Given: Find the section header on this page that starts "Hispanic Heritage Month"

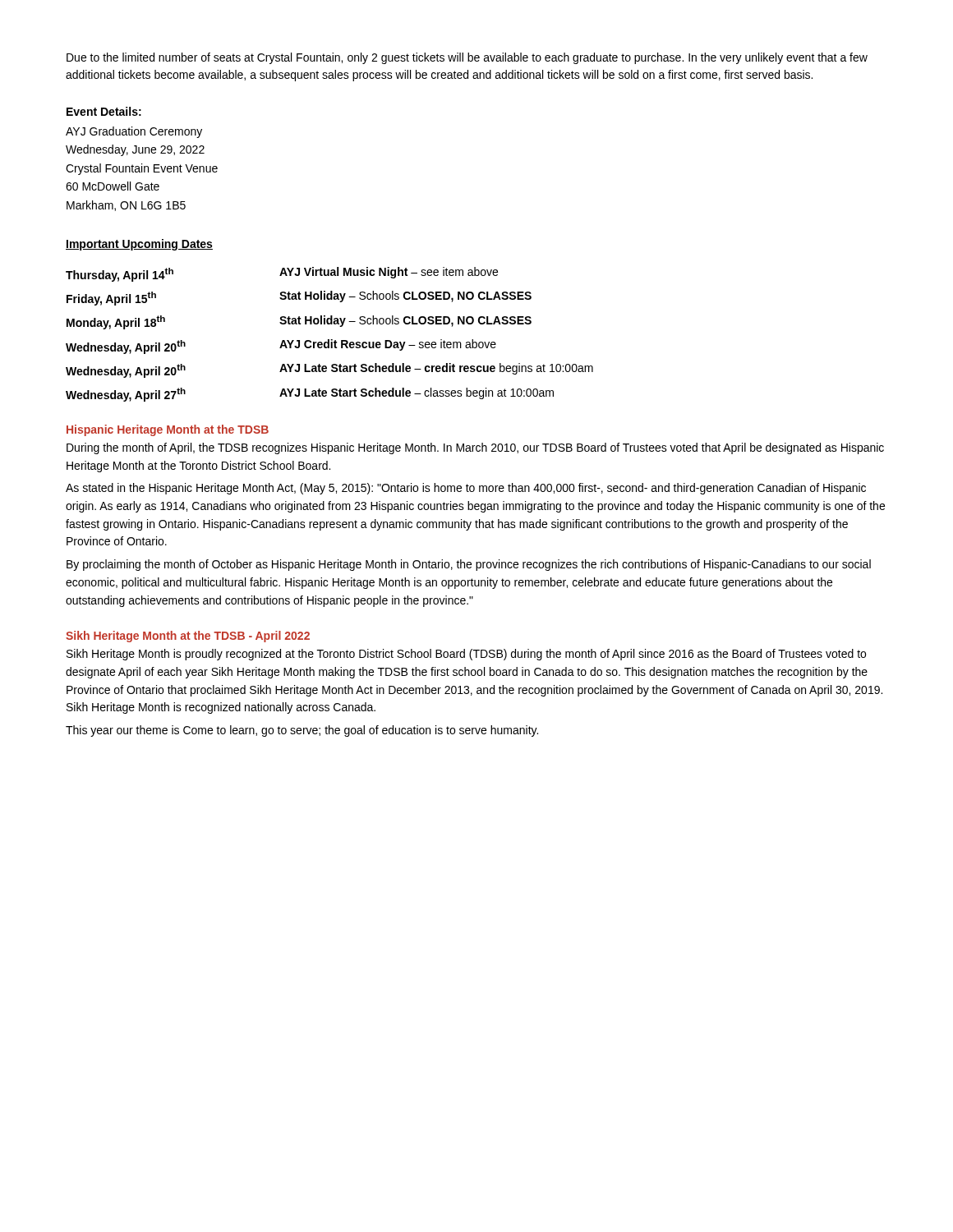Looking at the screenshot, I should pos(167,430).
